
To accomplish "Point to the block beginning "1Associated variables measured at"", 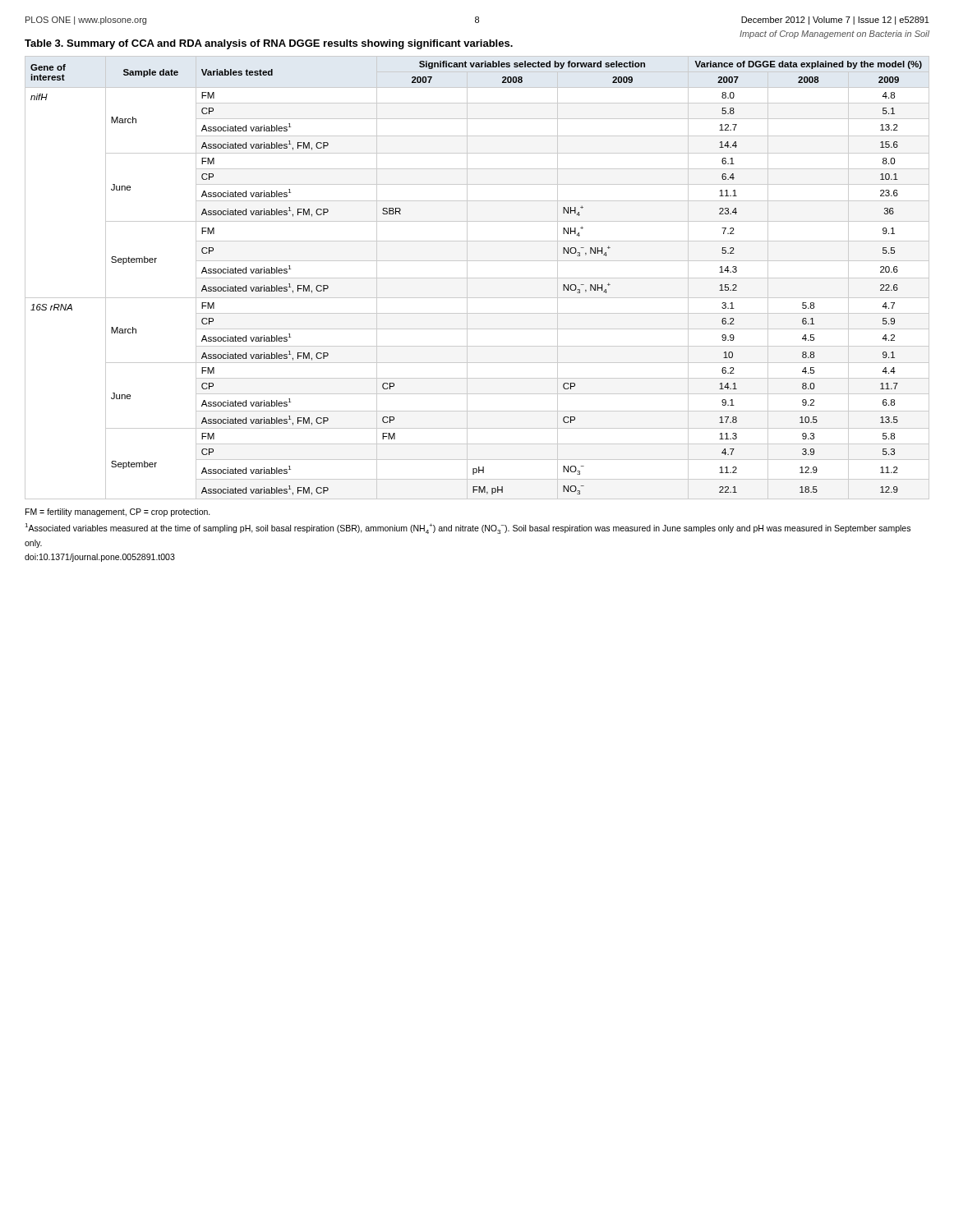I will click(x=468, y=535).
